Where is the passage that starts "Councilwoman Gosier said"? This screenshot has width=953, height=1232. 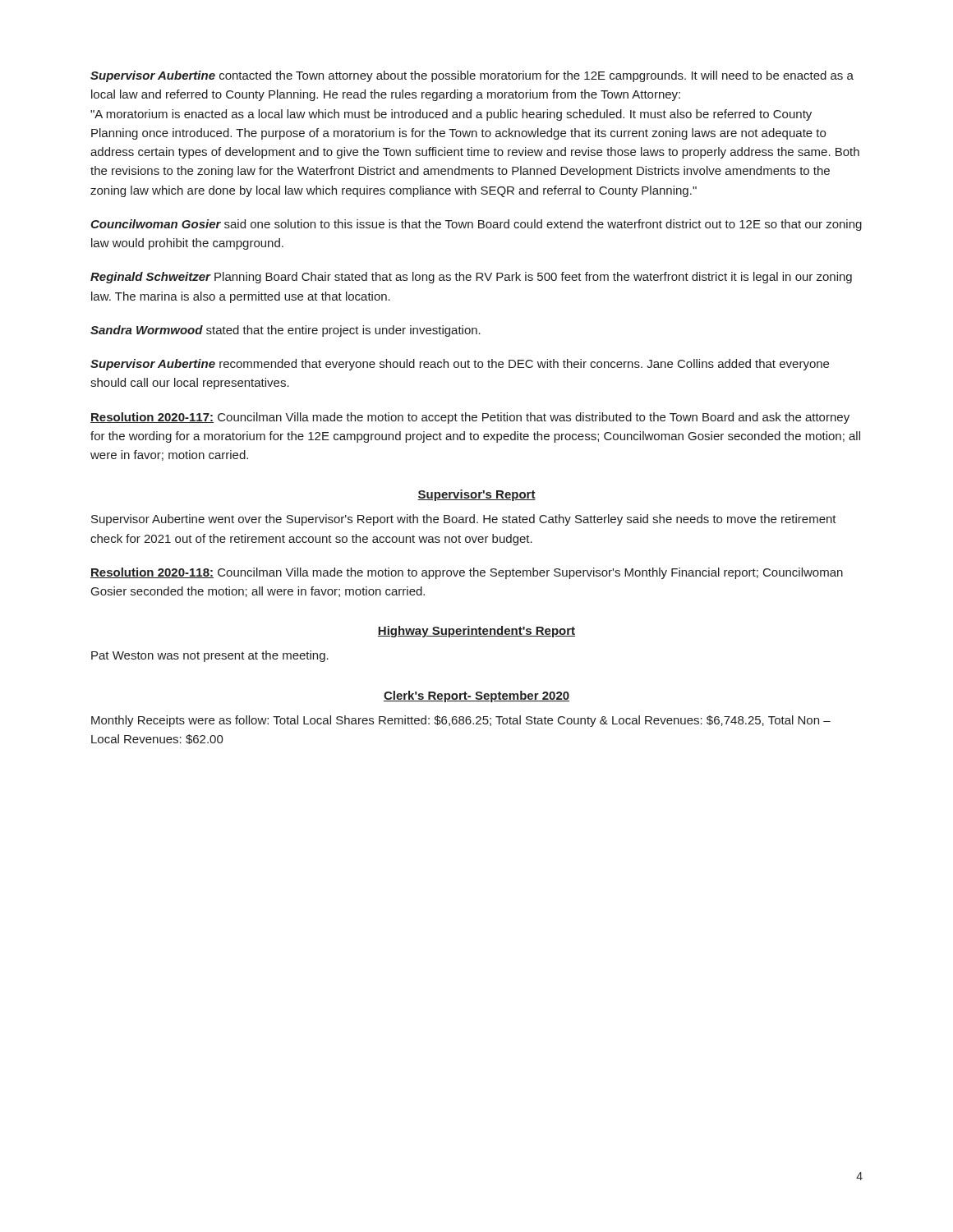476,233
